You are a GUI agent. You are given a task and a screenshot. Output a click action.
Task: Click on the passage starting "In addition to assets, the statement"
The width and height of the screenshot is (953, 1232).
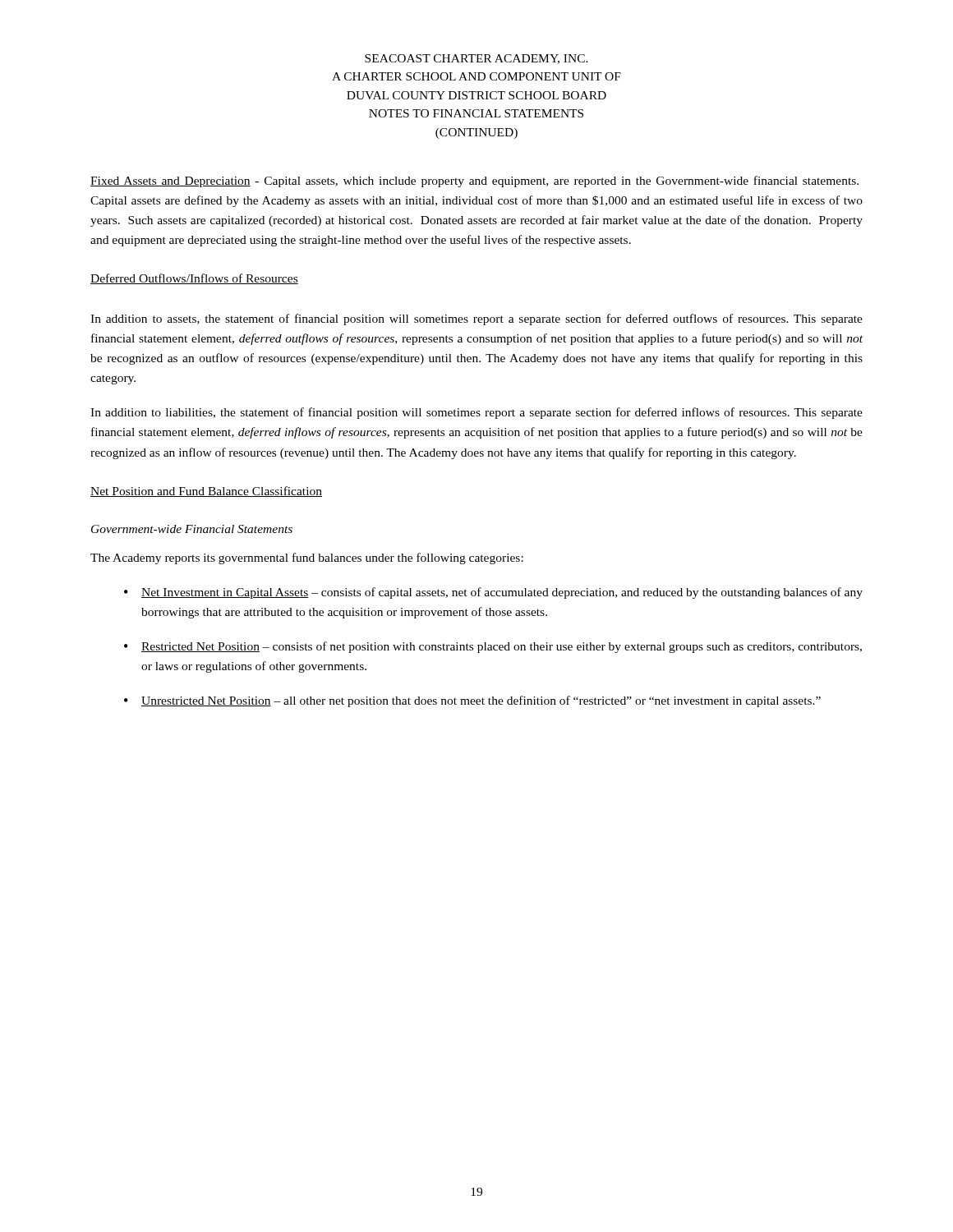pyautogui.click(x=476, y=348)
